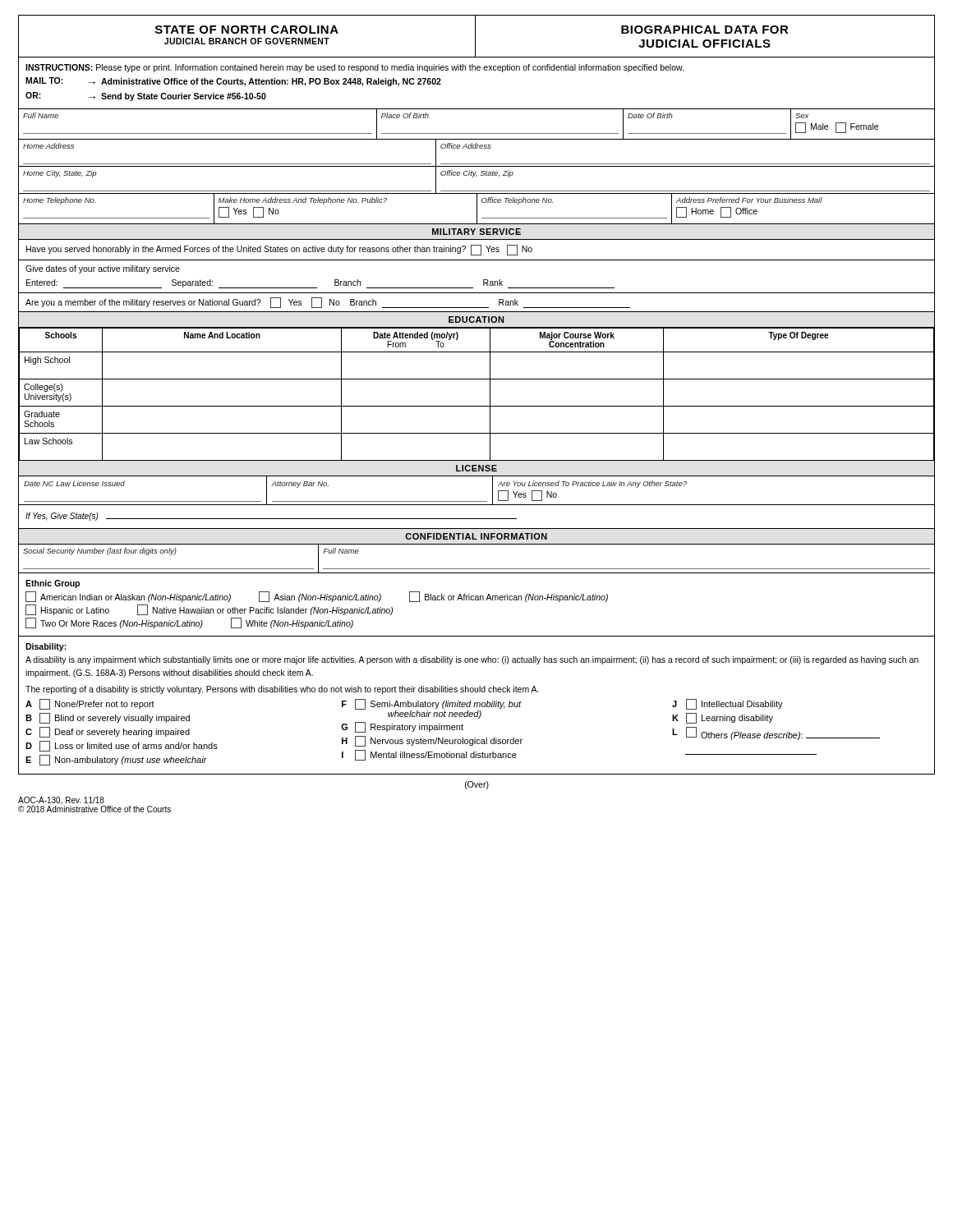This screenshot has height=1232, width=953.
Task: Click on the region starting "Disability: A disability is any impairment which substantially"
Action: click(x=476, y=705)
